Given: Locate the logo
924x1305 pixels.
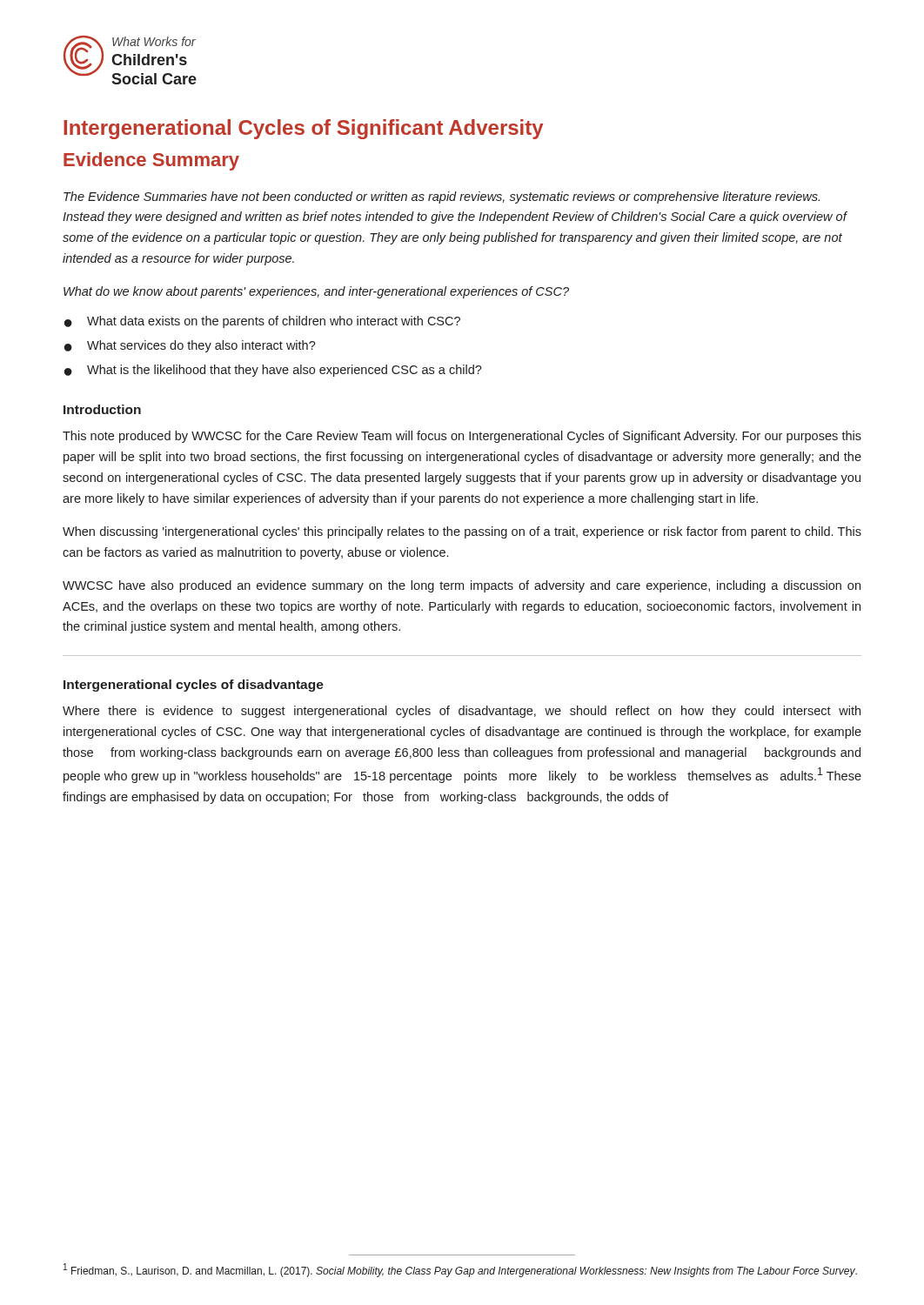Looking at the screenshot, I should (462, 62).
